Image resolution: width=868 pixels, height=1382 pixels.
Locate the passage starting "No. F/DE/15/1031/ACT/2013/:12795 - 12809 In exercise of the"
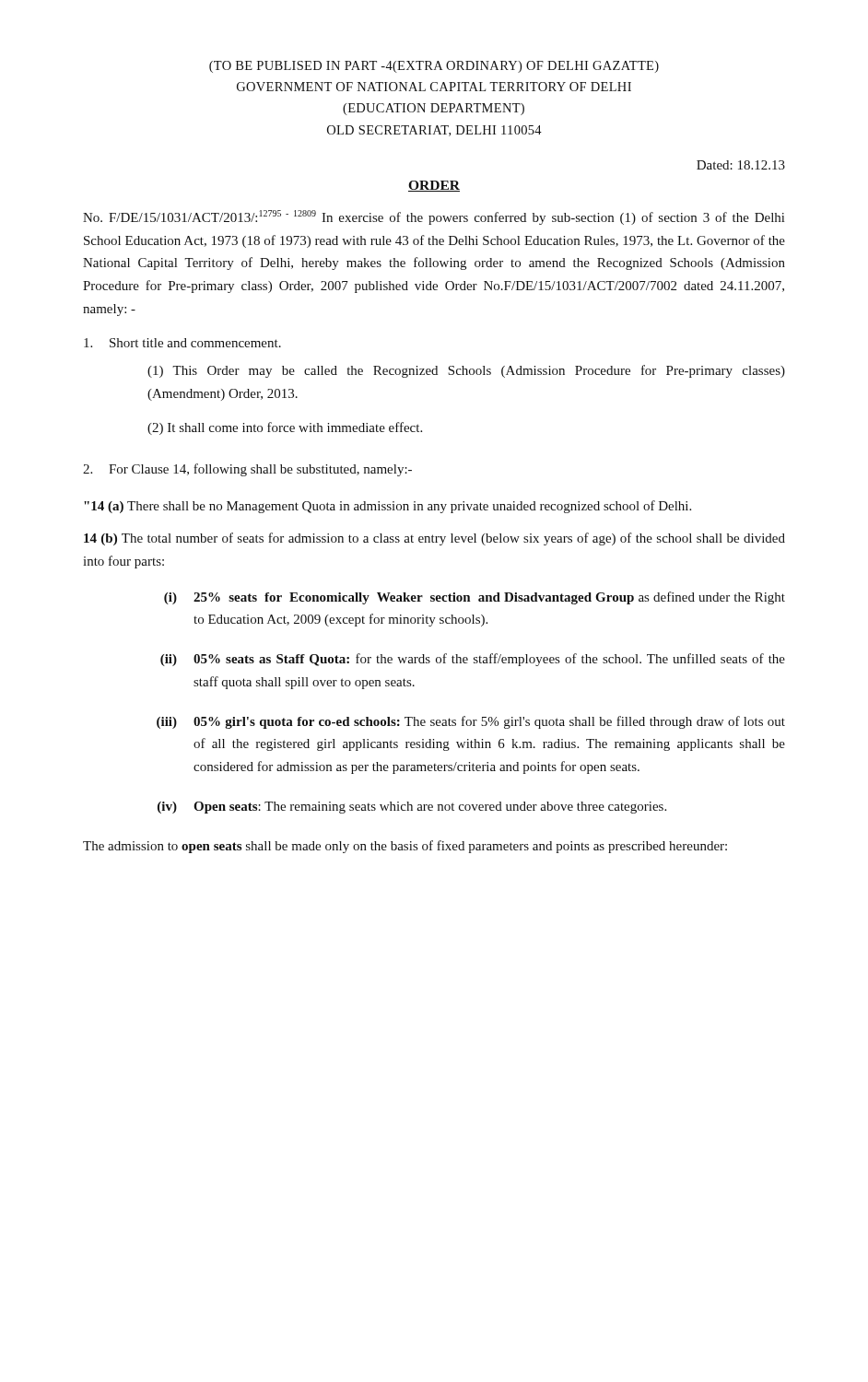(x=434, y=262)
